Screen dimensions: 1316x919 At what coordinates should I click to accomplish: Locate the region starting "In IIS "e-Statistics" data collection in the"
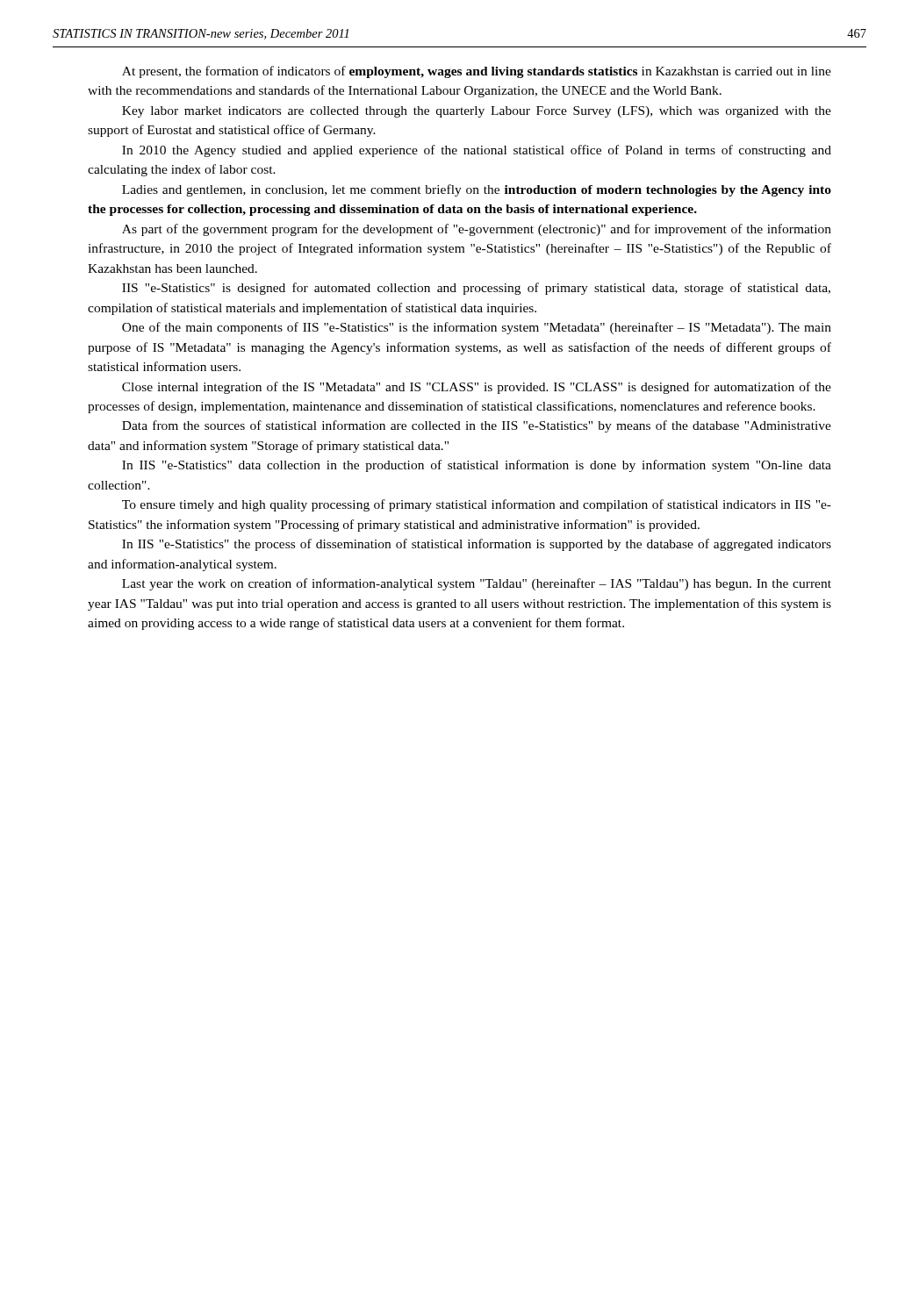coord(460,475)
